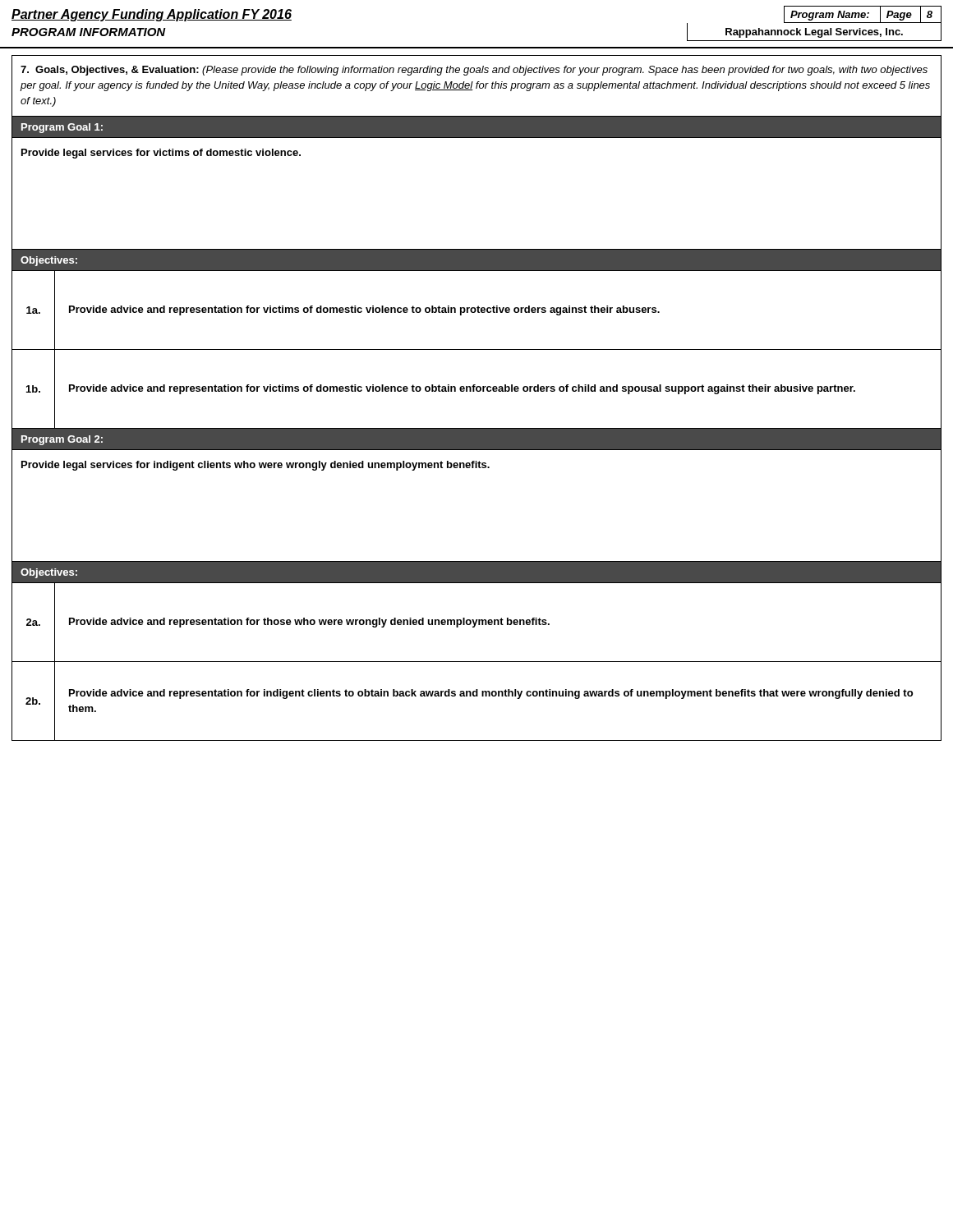Point to the block beginning "2a. Provide advice and representation for those"
The width and height of the screenshot is (953, 1232).
[x=476, y=622]
